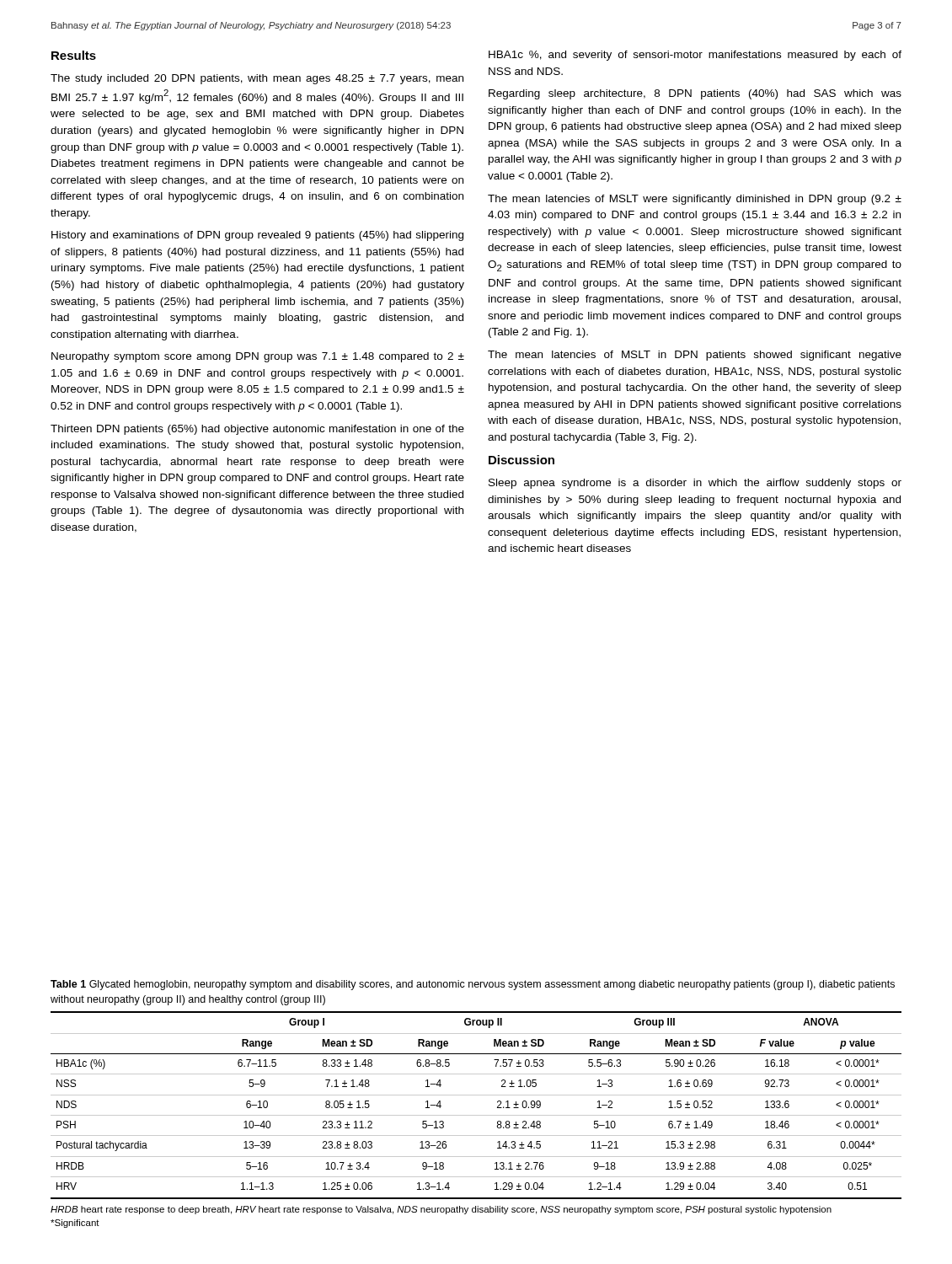This screenshot has height=1264, width=952.
Task: Find the text block containing "The study included 20 DPN patients, with"
Action: click(x=257, y=145)
